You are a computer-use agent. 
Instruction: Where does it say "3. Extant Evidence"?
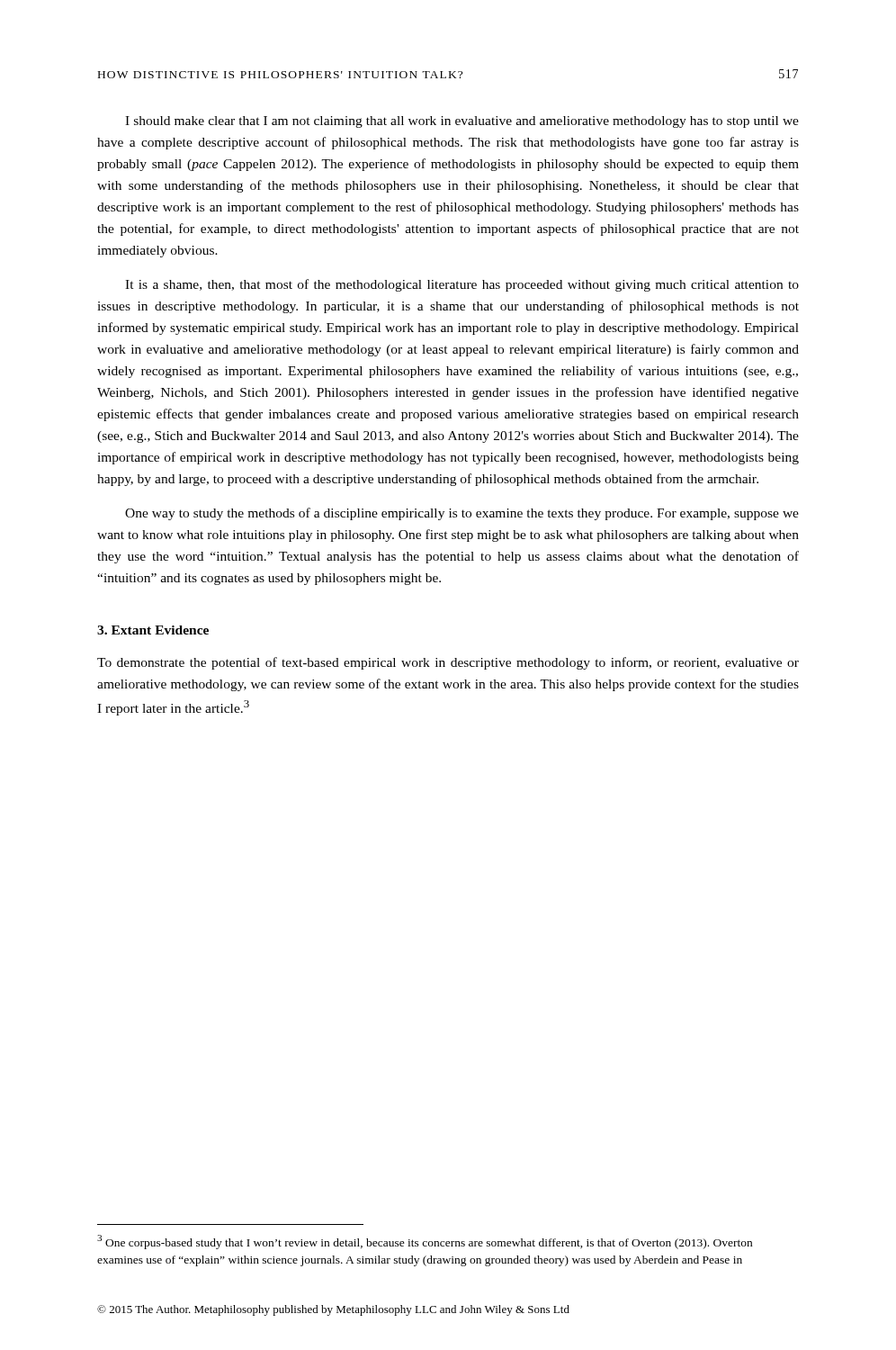153,630
